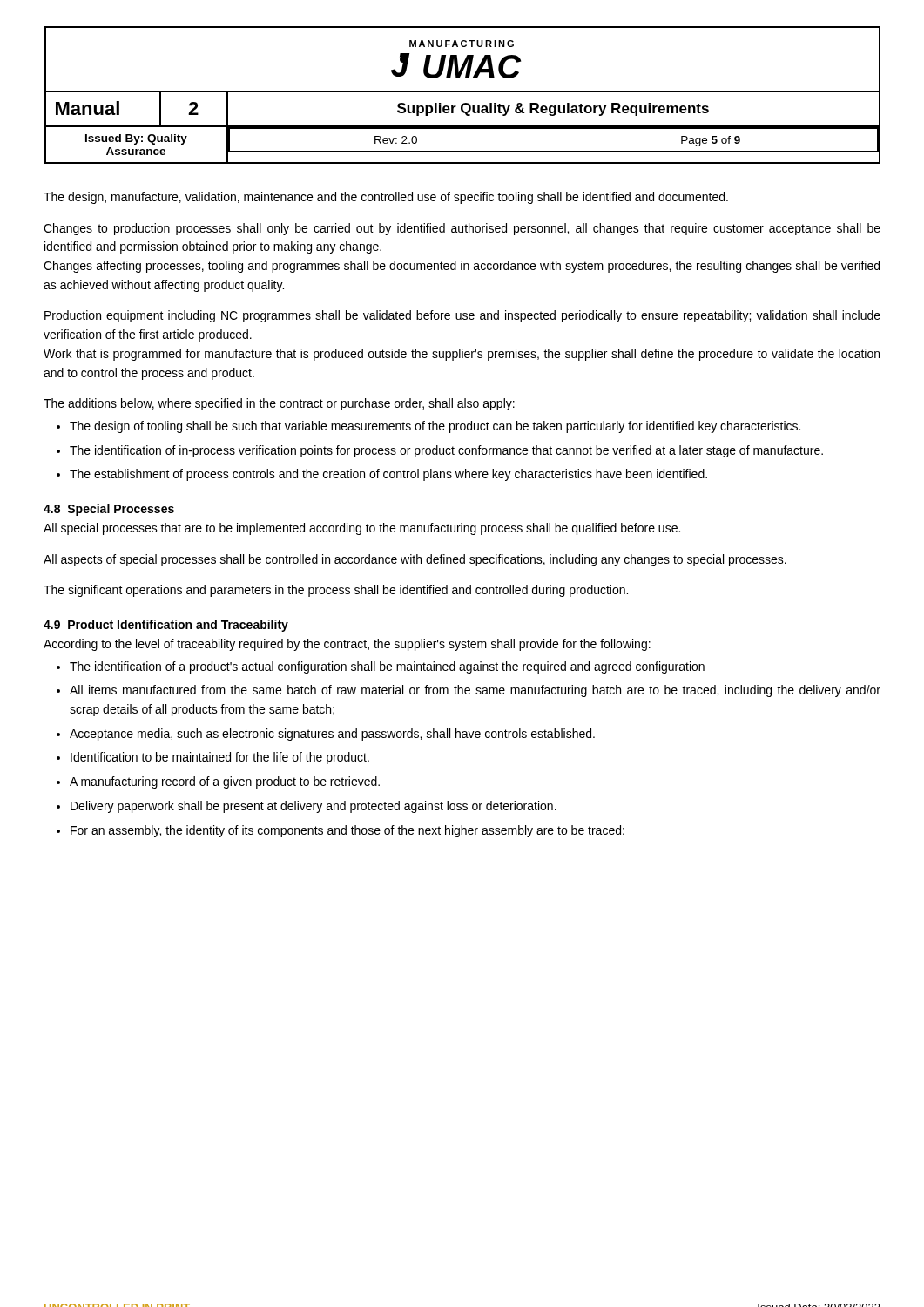Find the table that mentions "Issued By: Quality"
924x1307 pixels.
[x=462, y=95]
